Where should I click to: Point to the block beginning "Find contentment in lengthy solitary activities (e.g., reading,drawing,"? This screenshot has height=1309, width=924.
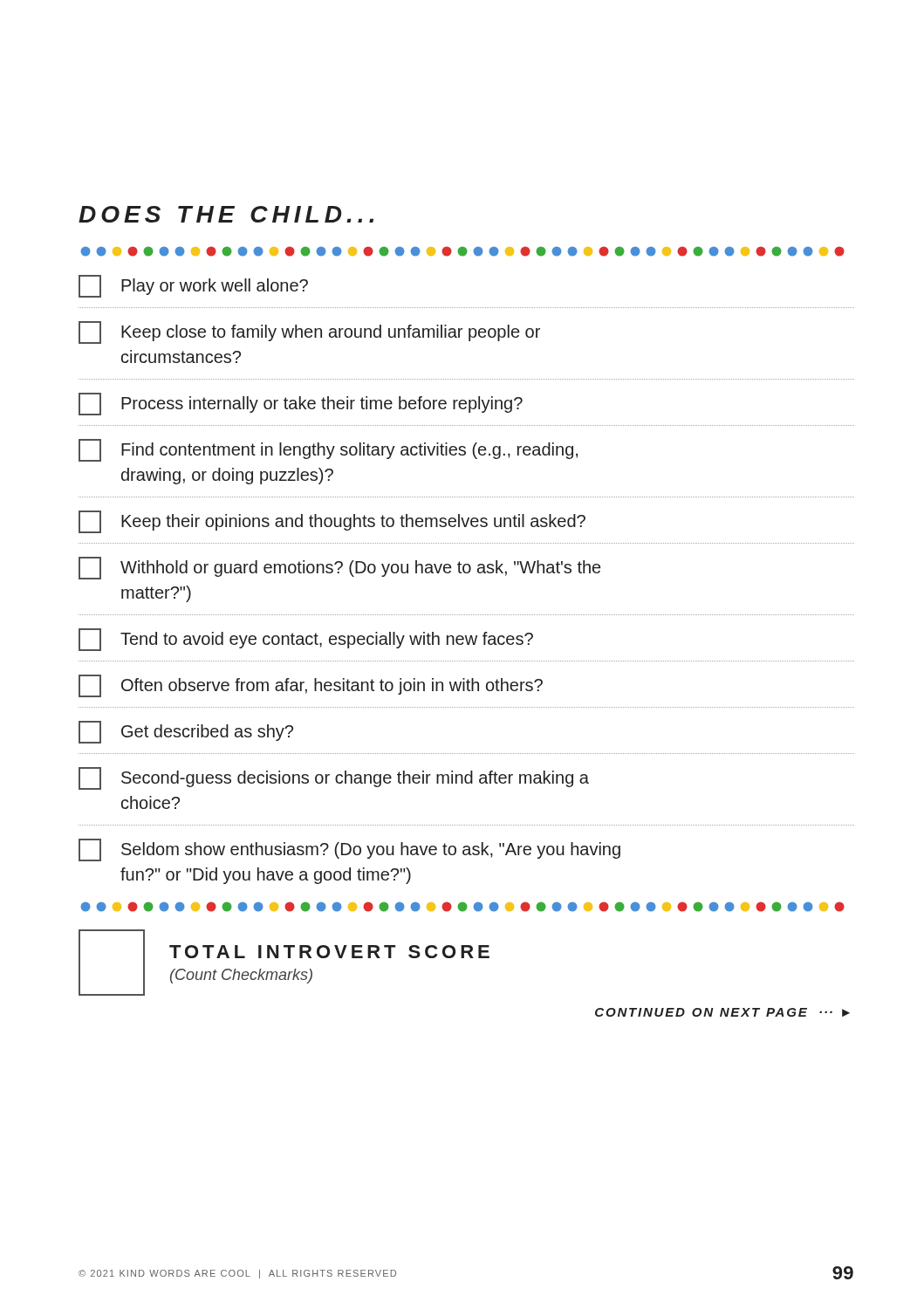tap(329, 463)
